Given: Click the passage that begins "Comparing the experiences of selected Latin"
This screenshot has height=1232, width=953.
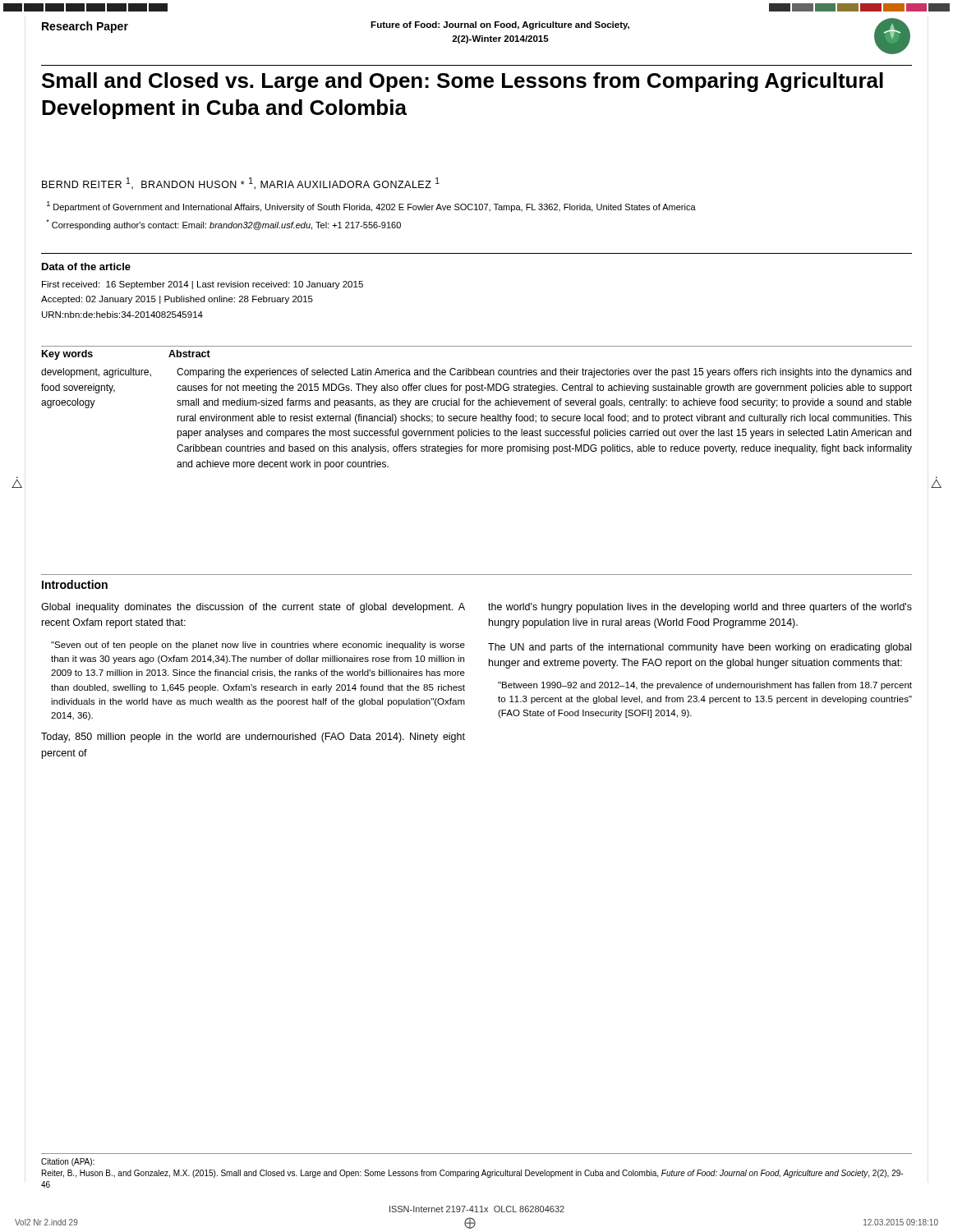Looking at the screenshot, I should (544, 418).
